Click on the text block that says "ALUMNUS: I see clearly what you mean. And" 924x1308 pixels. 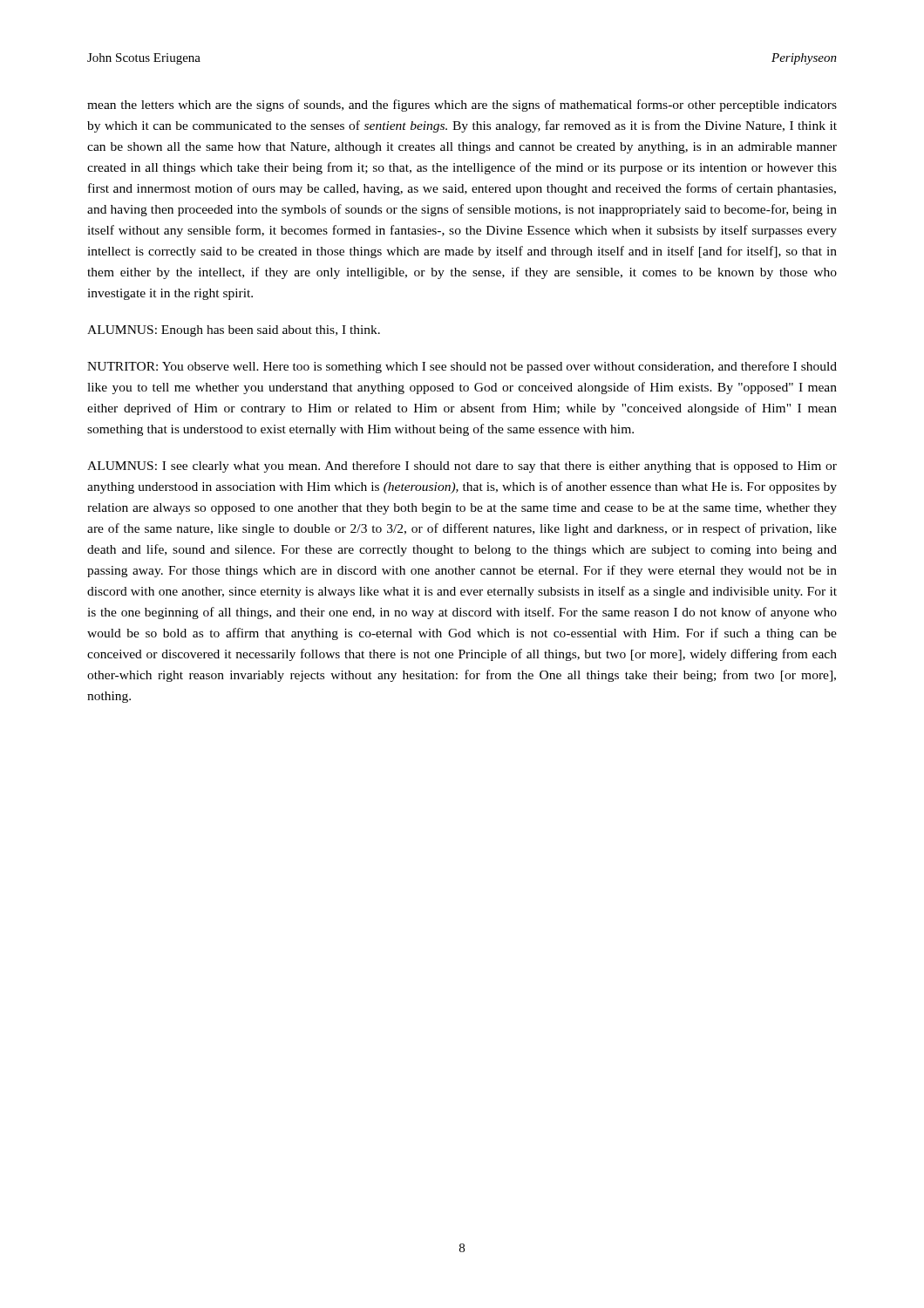tap(462, 581)
